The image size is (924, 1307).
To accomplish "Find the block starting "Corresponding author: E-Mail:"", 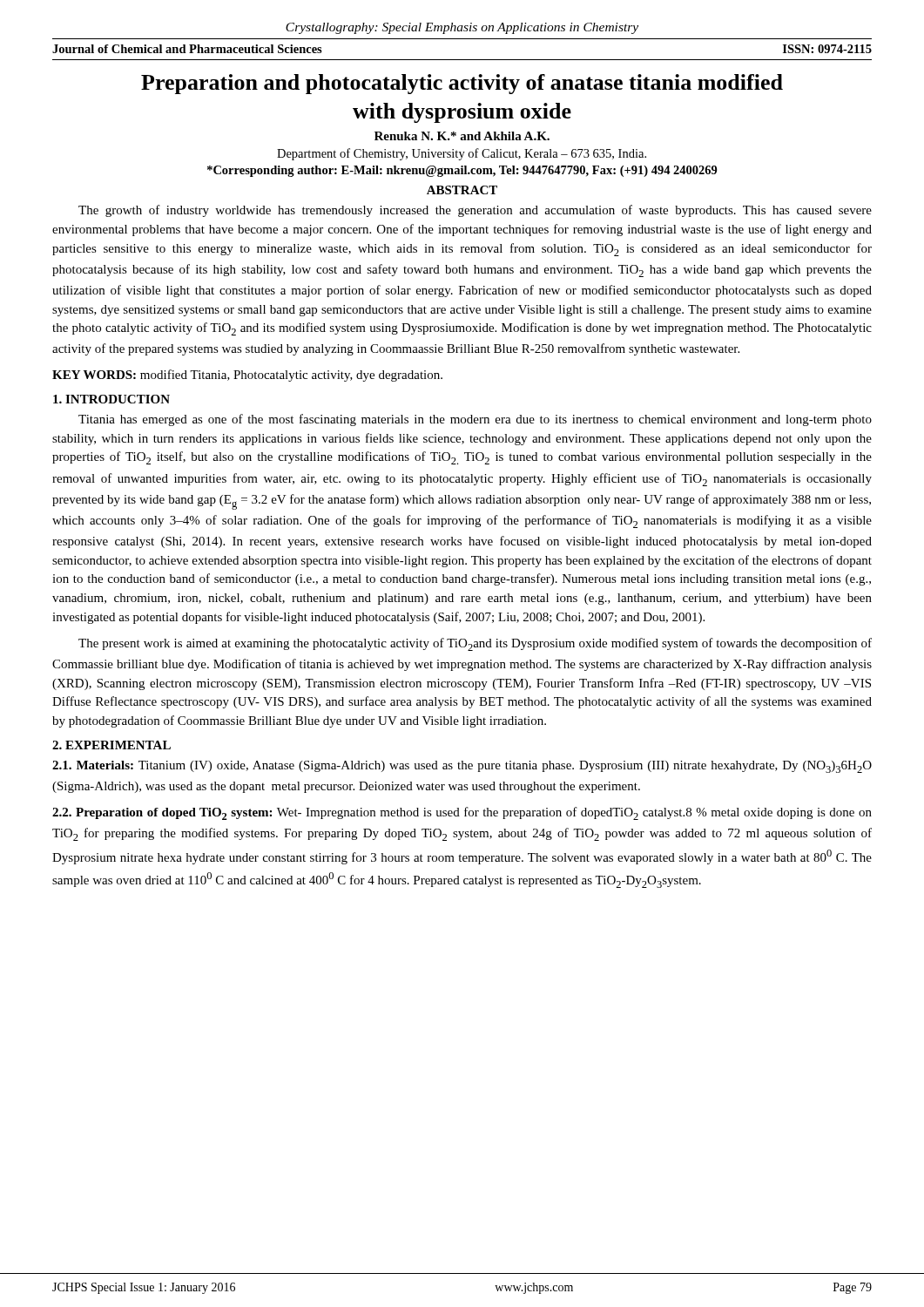I will coord(462,170).
